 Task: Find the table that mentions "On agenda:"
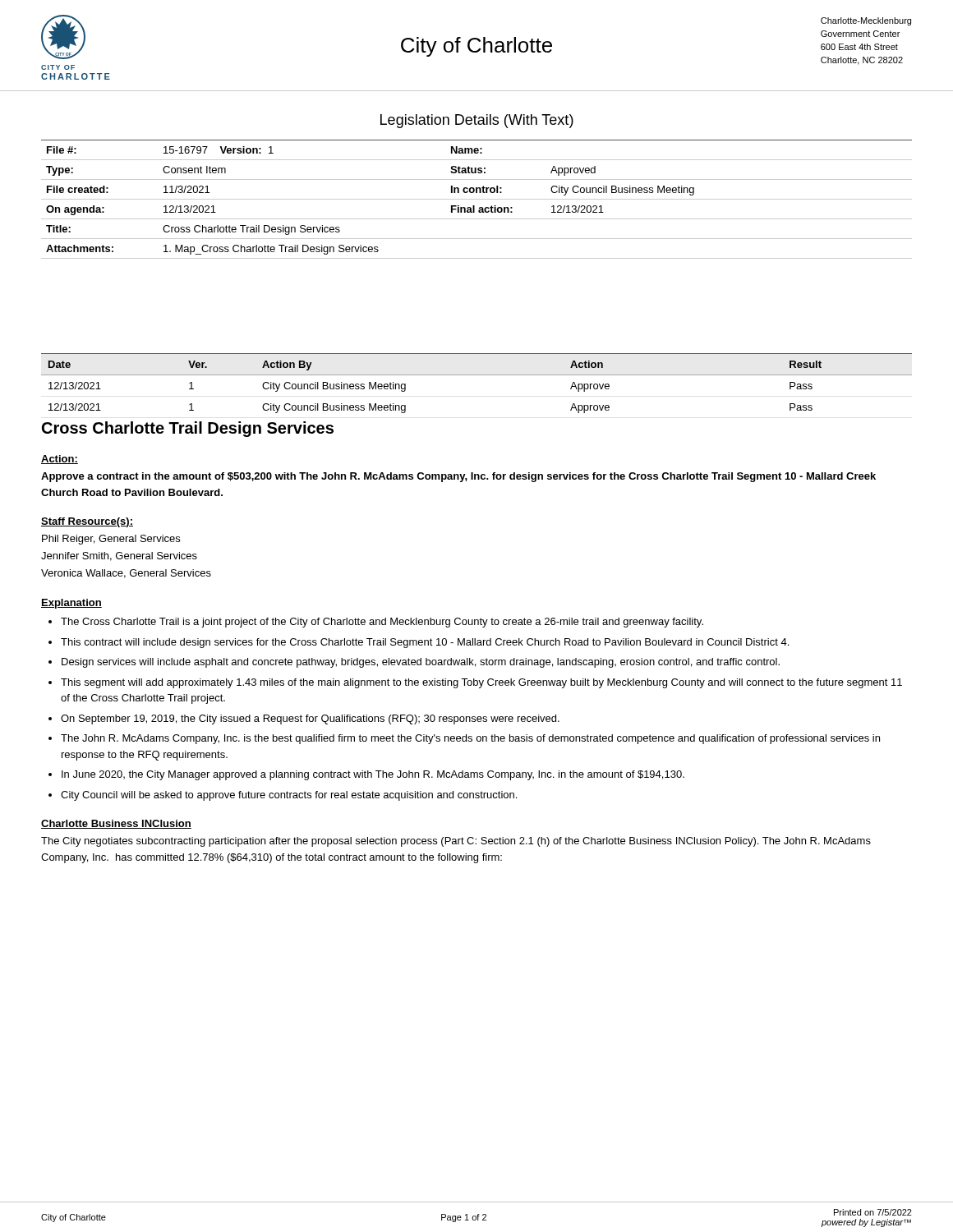pos(476,199)
